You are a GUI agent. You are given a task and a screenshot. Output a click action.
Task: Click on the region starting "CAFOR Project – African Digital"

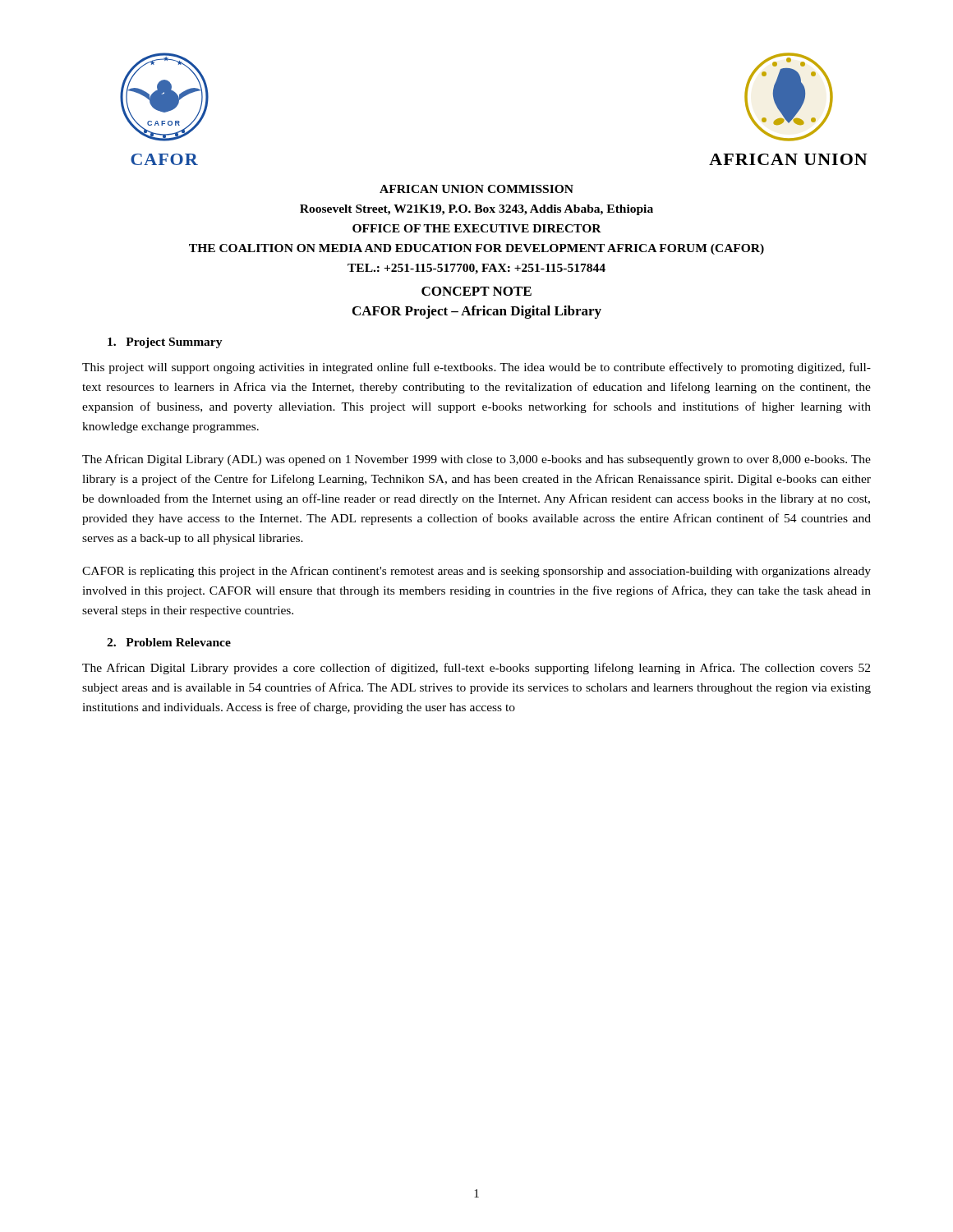point(476,311)
